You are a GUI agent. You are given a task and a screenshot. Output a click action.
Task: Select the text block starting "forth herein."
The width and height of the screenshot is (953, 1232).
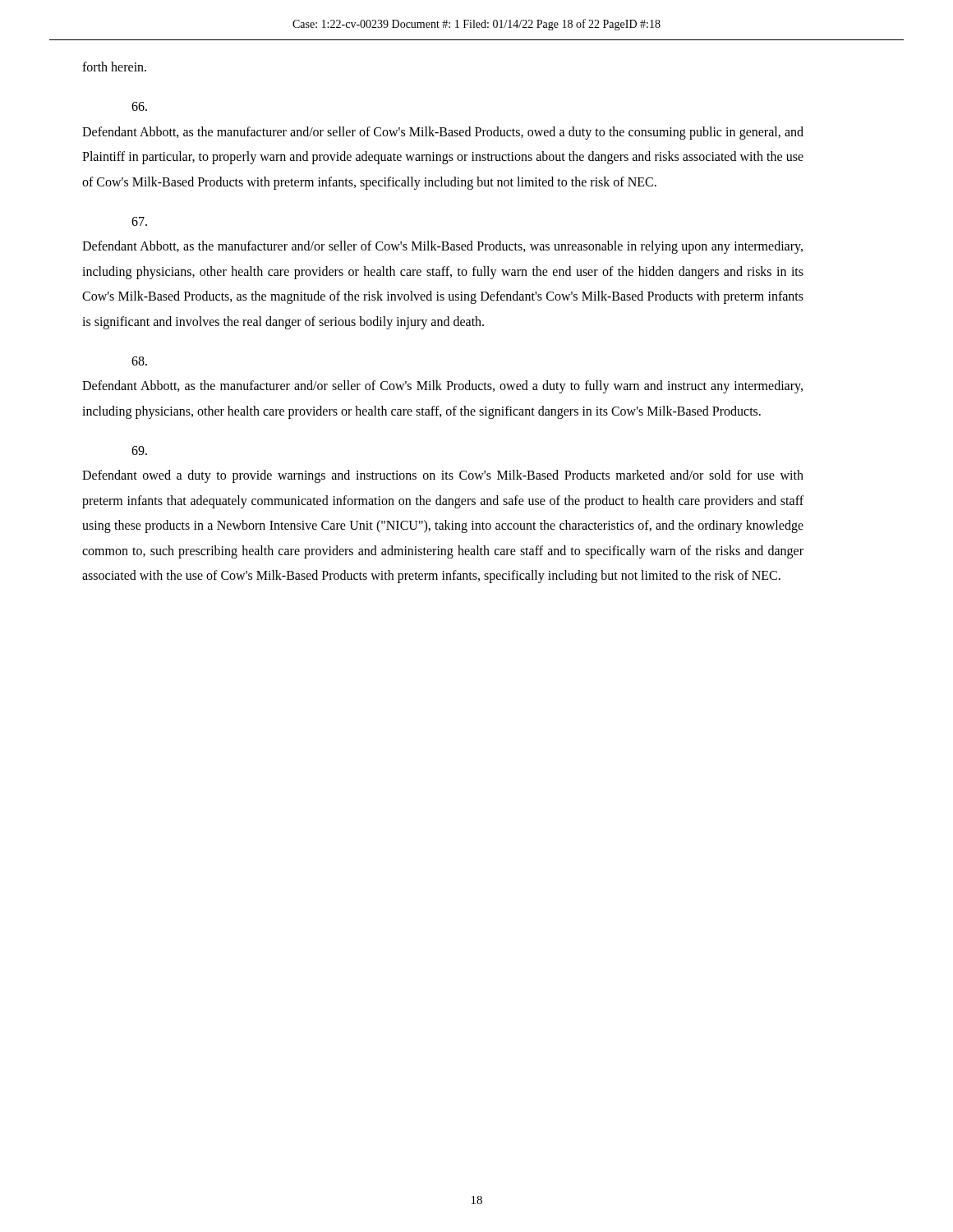click(115, 67)
